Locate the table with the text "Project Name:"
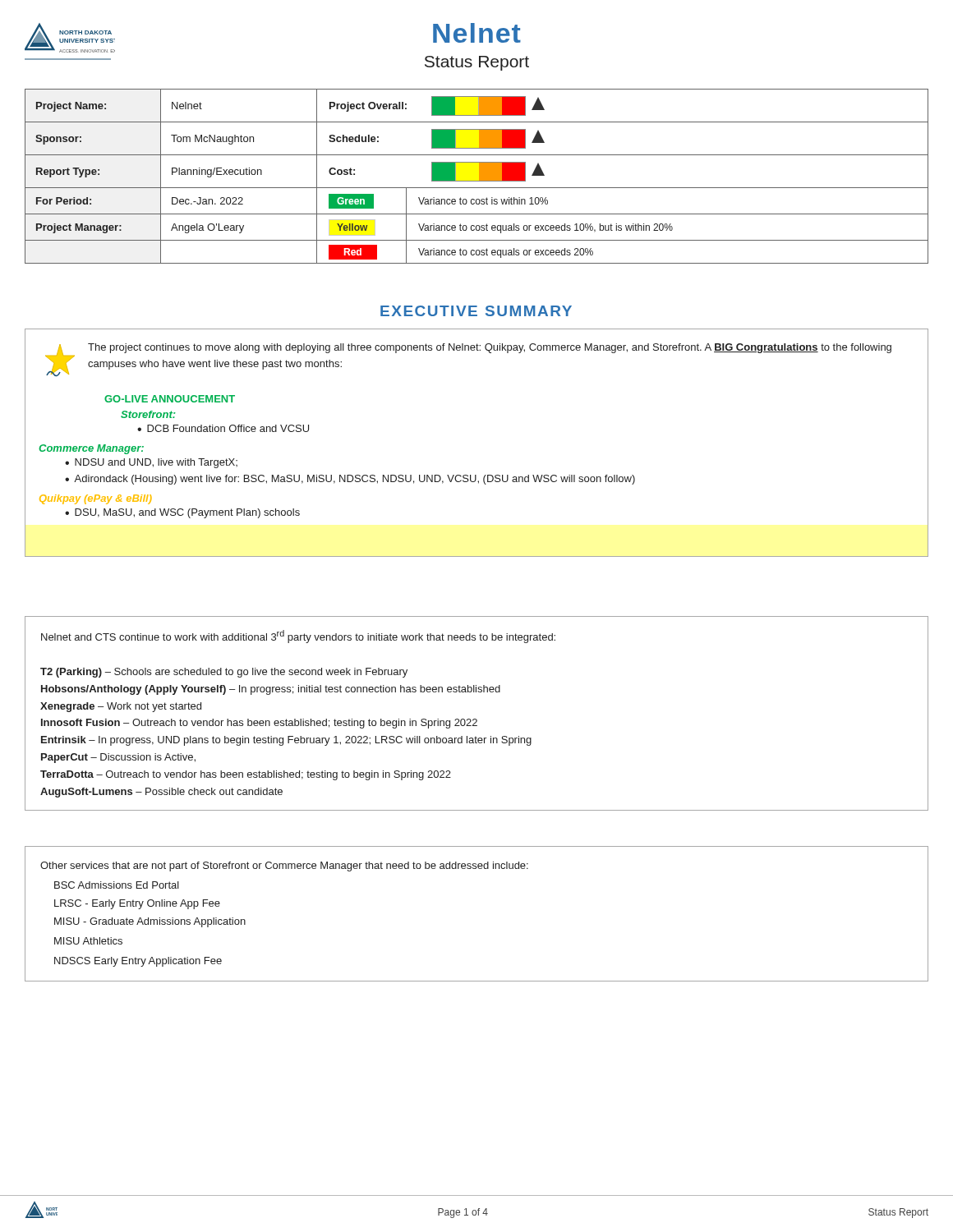 pos(476,176)
